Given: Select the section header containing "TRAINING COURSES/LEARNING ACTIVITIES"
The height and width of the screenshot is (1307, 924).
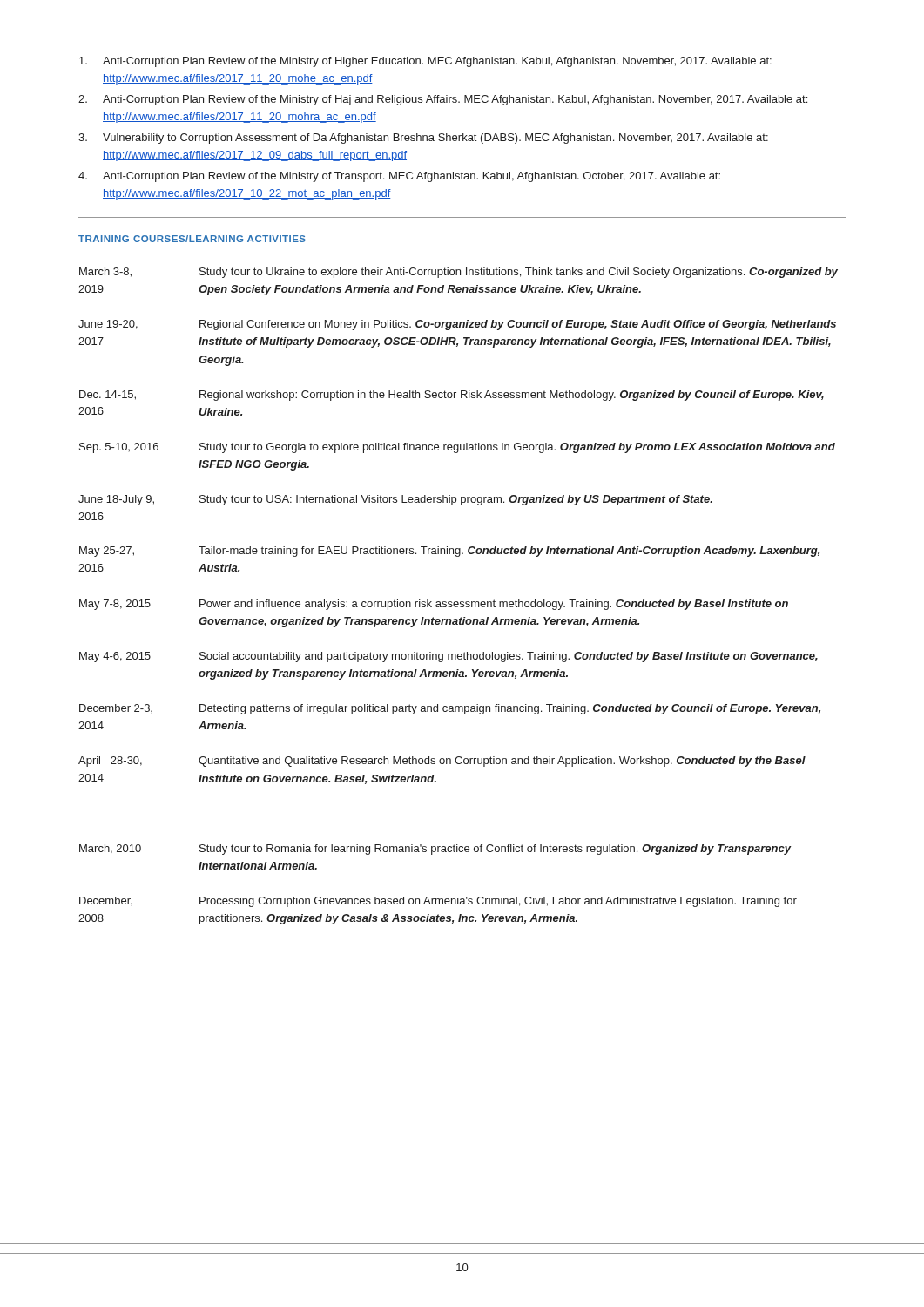Looking at the screenshot, I should click(x=192, y=239).
